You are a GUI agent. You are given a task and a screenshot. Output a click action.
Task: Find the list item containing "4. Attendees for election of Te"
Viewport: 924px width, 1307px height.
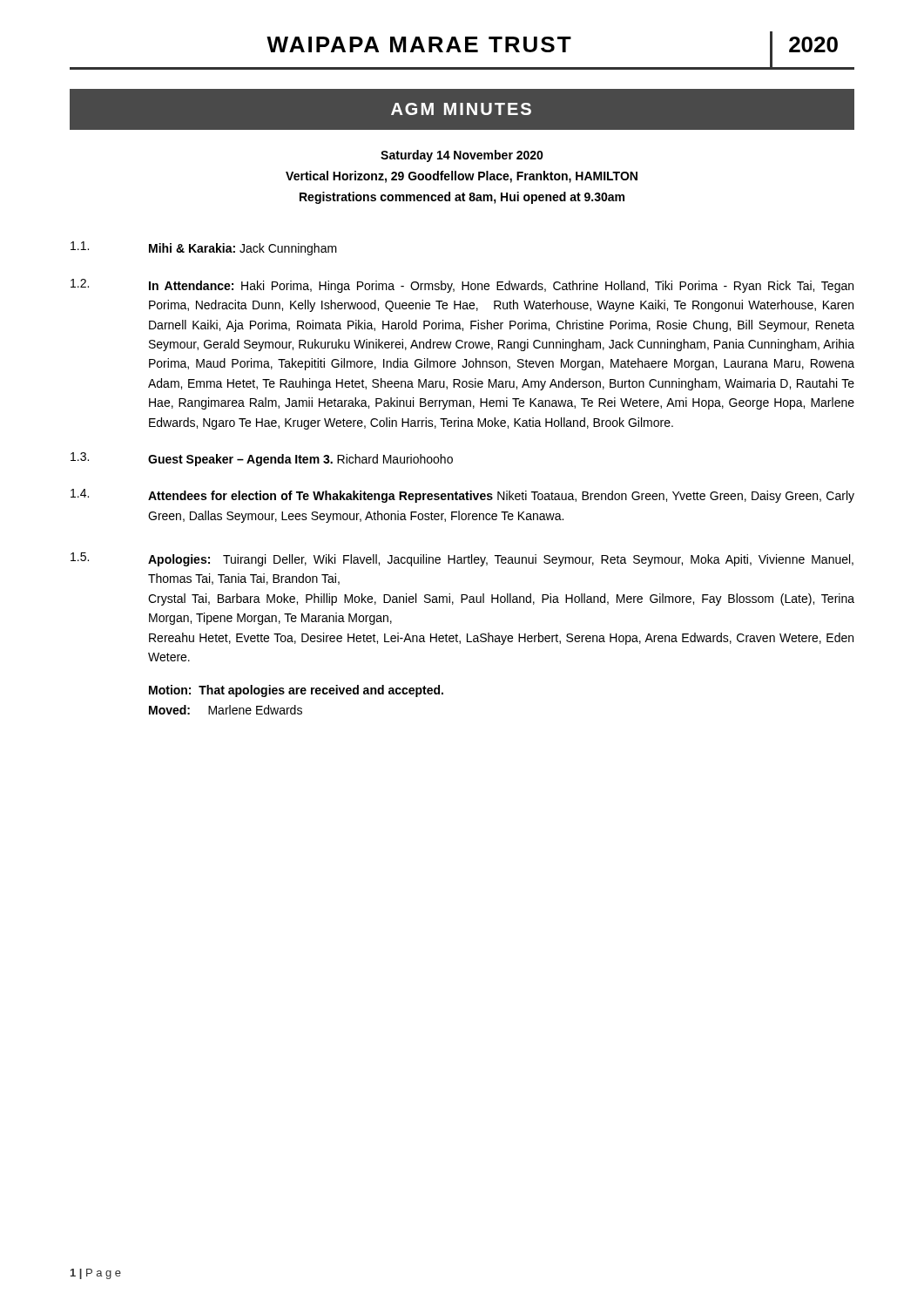pyautogui.click(x=462, y=506)
